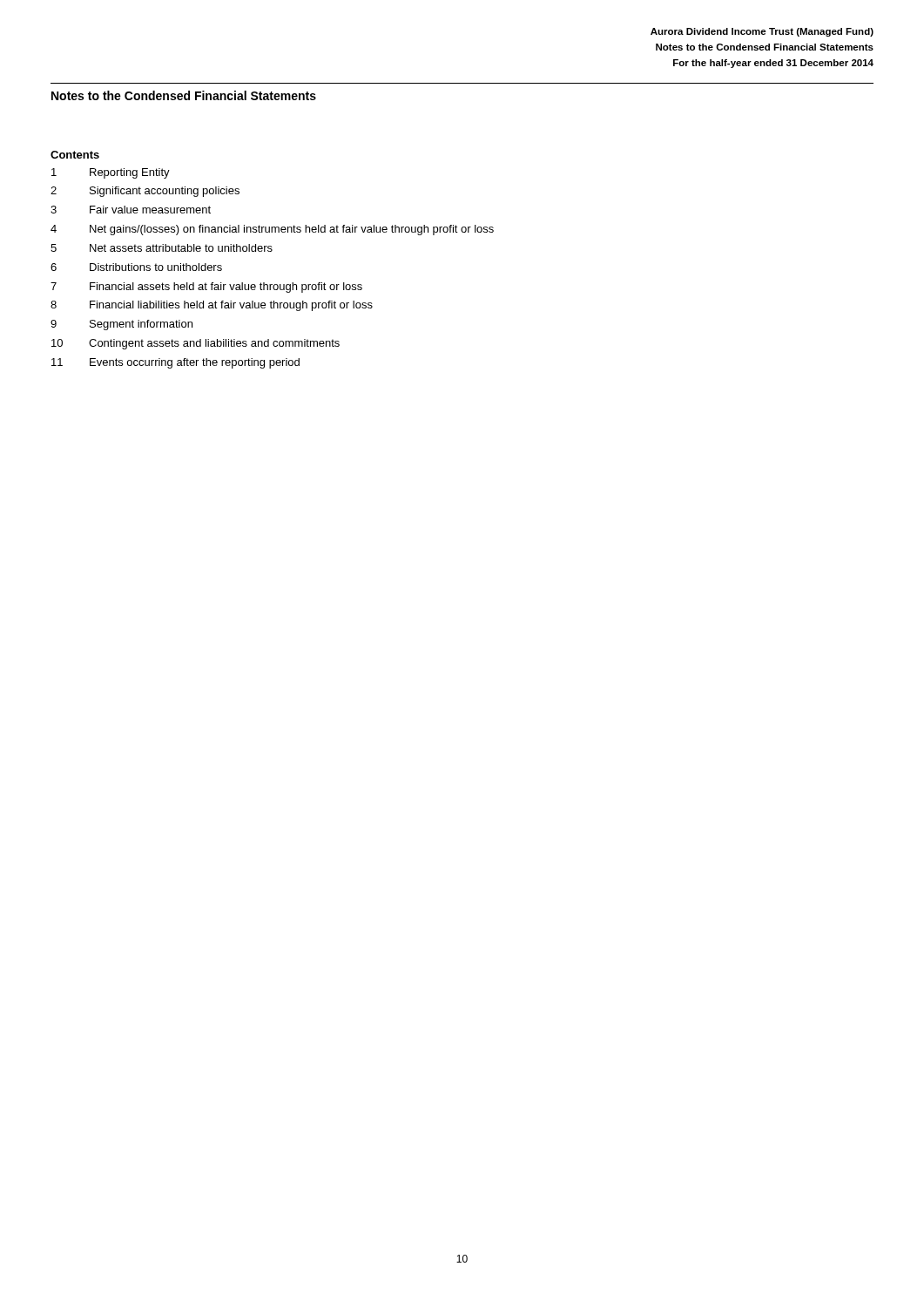
Task: Click on the list item that says "9 Segment information"
Action: tap(121, 325)
